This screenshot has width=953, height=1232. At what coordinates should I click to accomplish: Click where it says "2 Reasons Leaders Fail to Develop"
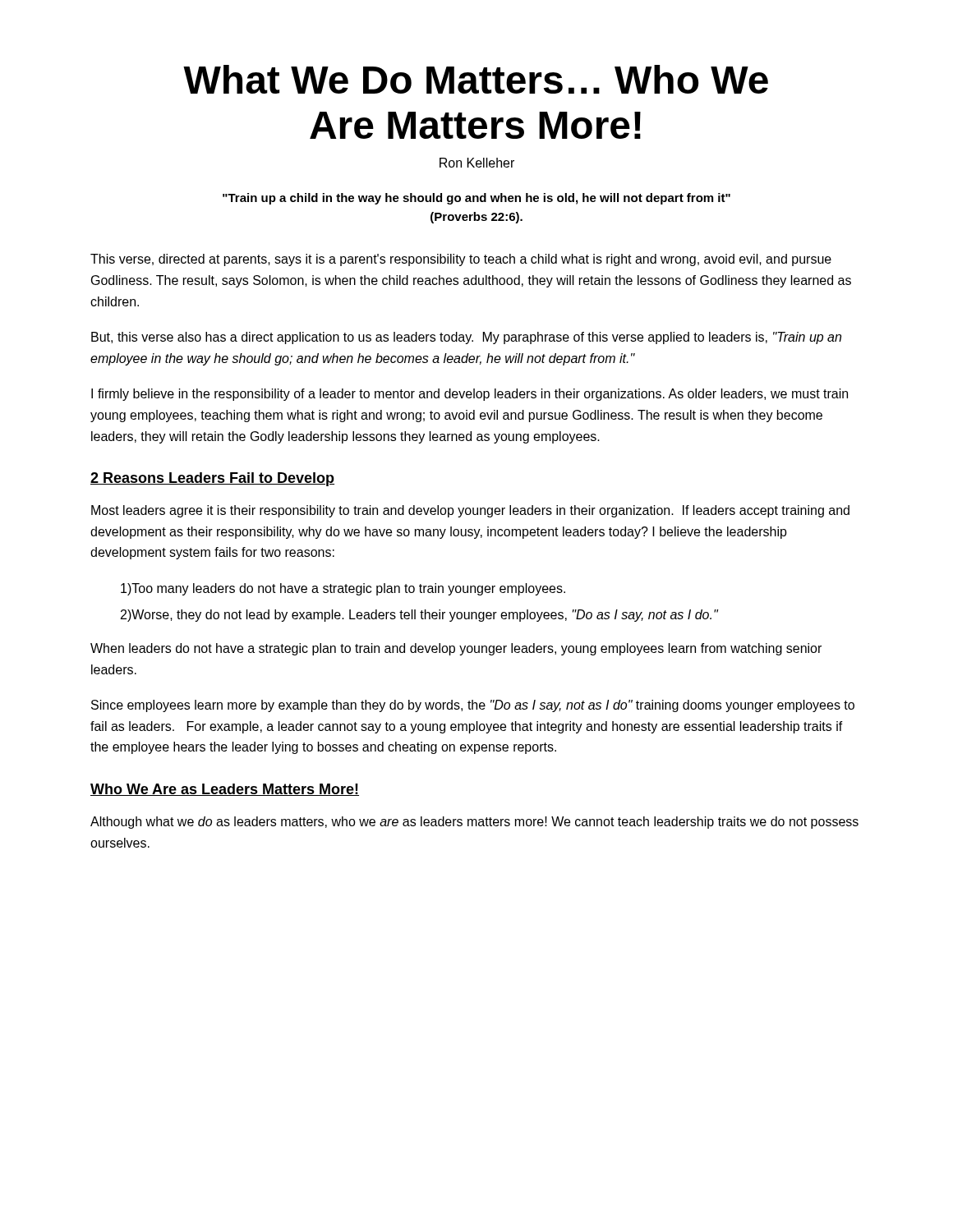pyautogui.click(x=212, y=478)
